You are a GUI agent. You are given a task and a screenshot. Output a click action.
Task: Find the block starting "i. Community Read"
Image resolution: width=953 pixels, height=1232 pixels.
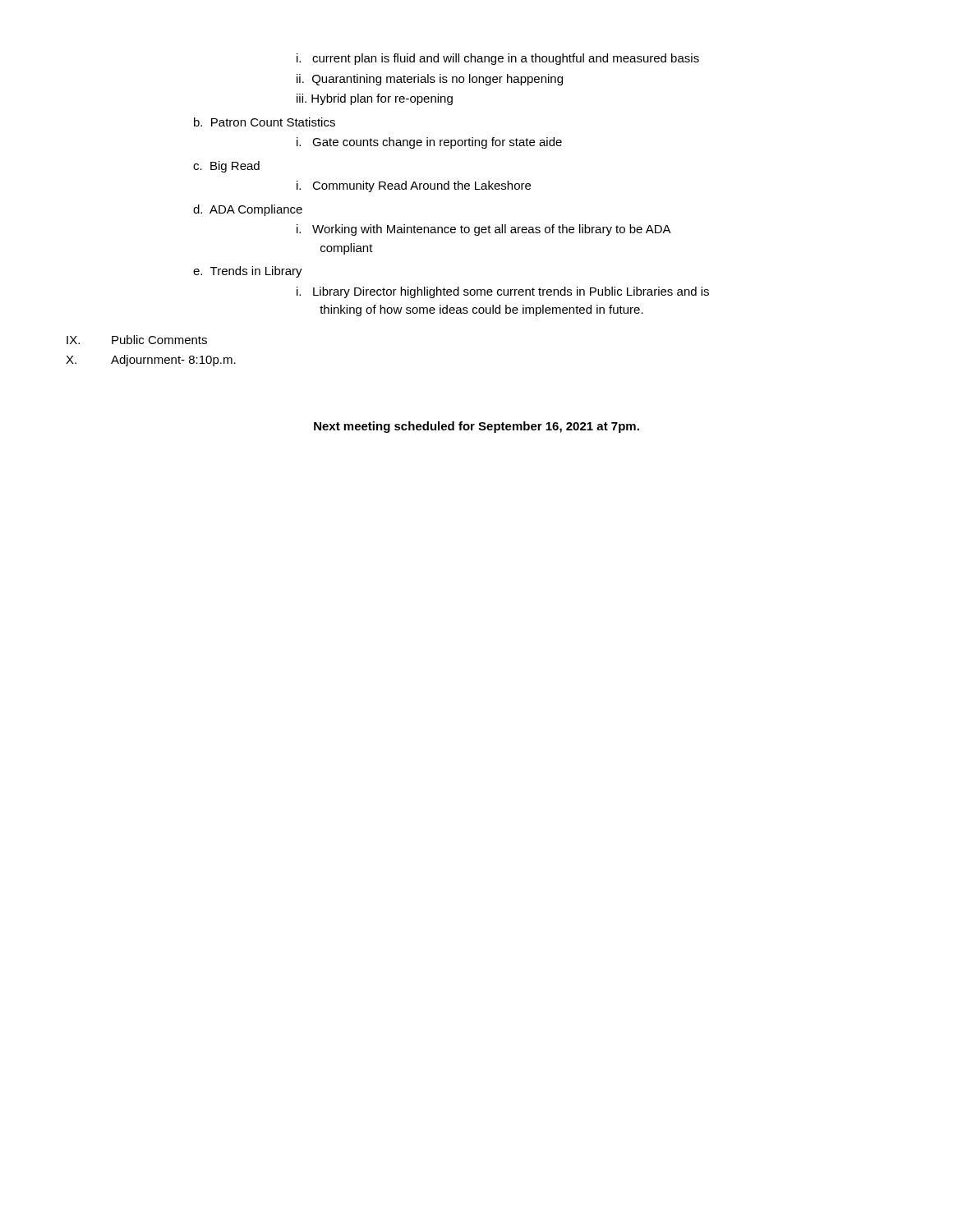pos(414,185)
